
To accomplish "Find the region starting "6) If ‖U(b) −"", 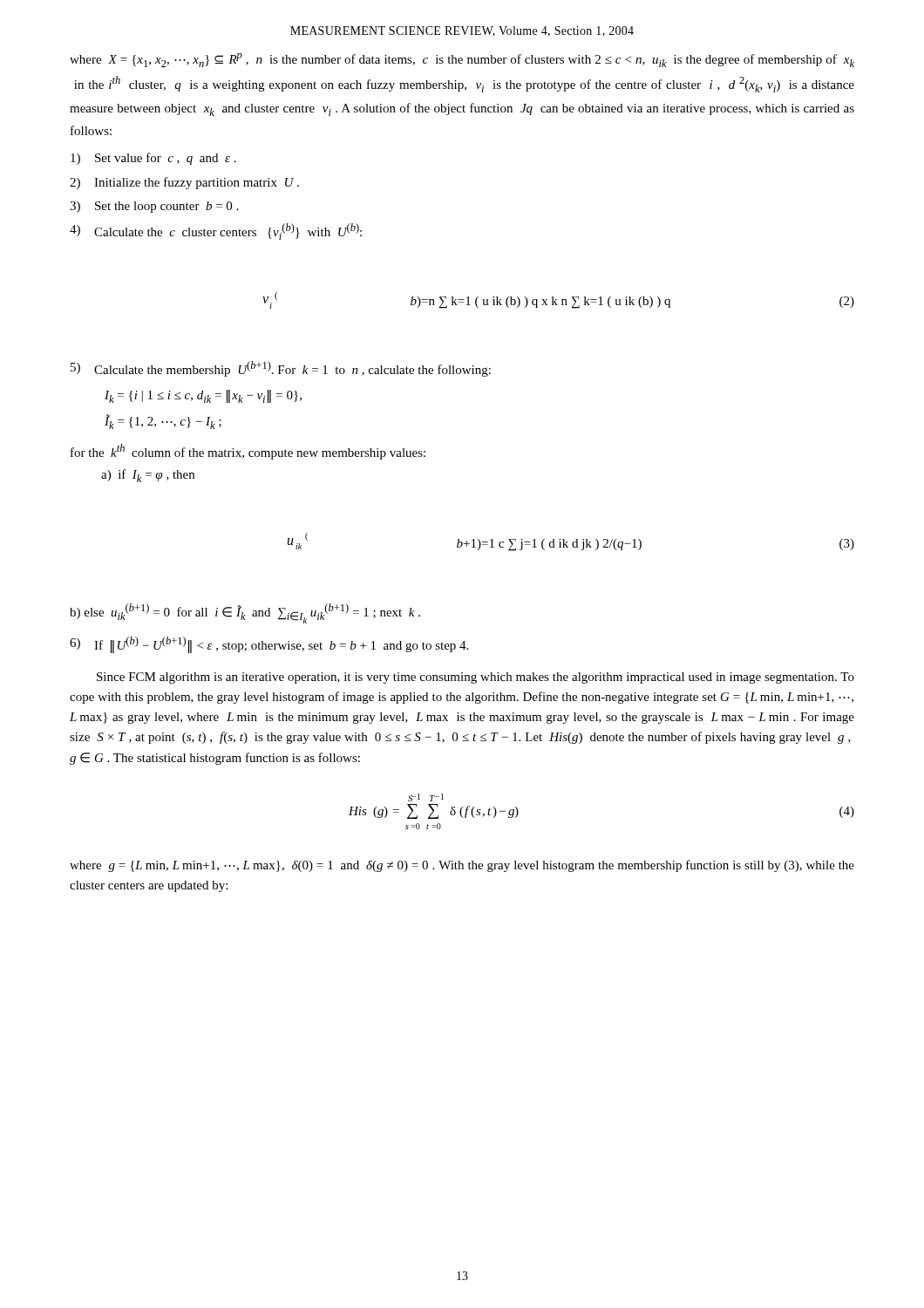I will tap(270, 645).
